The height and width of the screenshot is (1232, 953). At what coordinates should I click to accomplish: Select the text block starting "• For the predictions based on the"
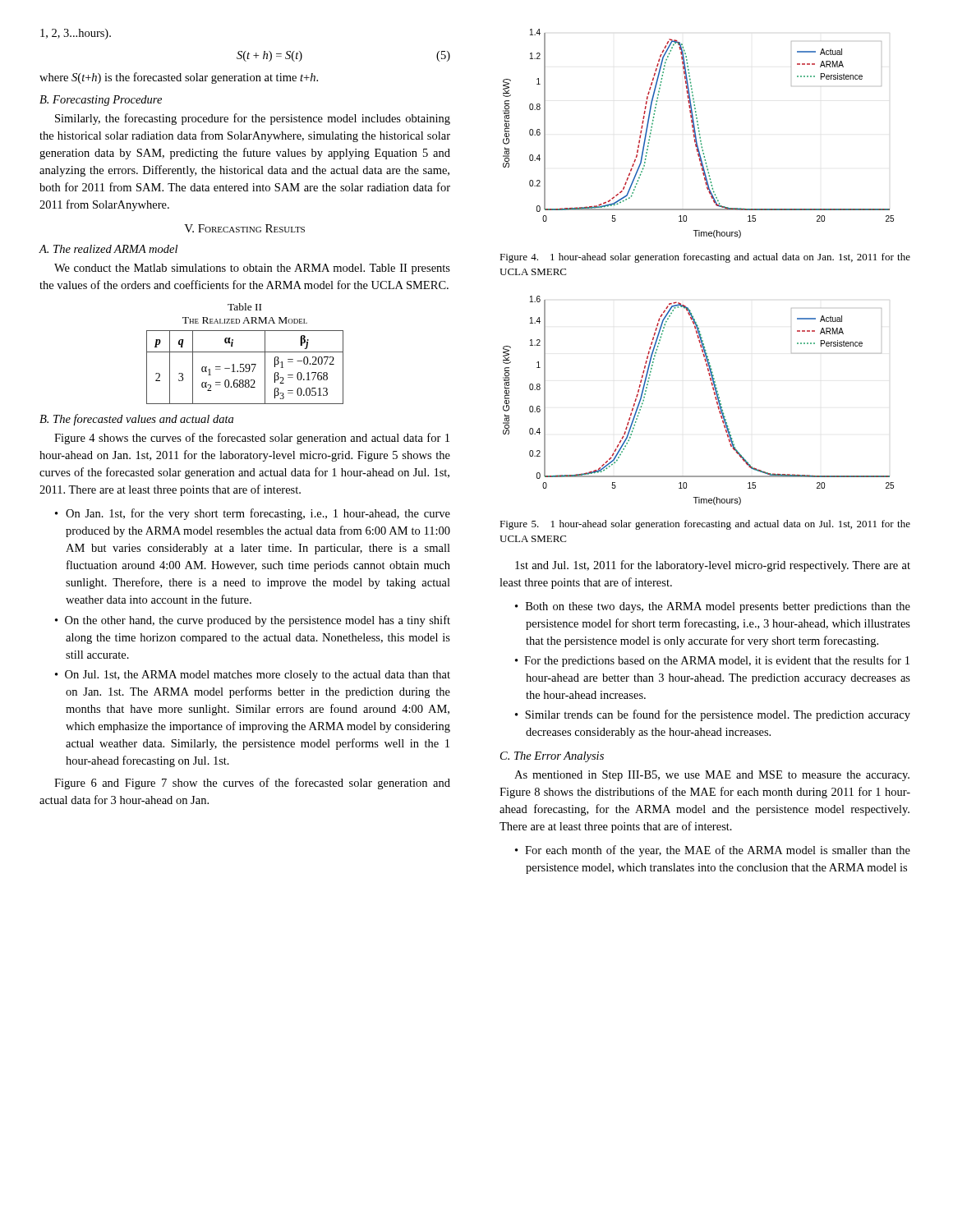pyautogui.click(x=712, y=678)
